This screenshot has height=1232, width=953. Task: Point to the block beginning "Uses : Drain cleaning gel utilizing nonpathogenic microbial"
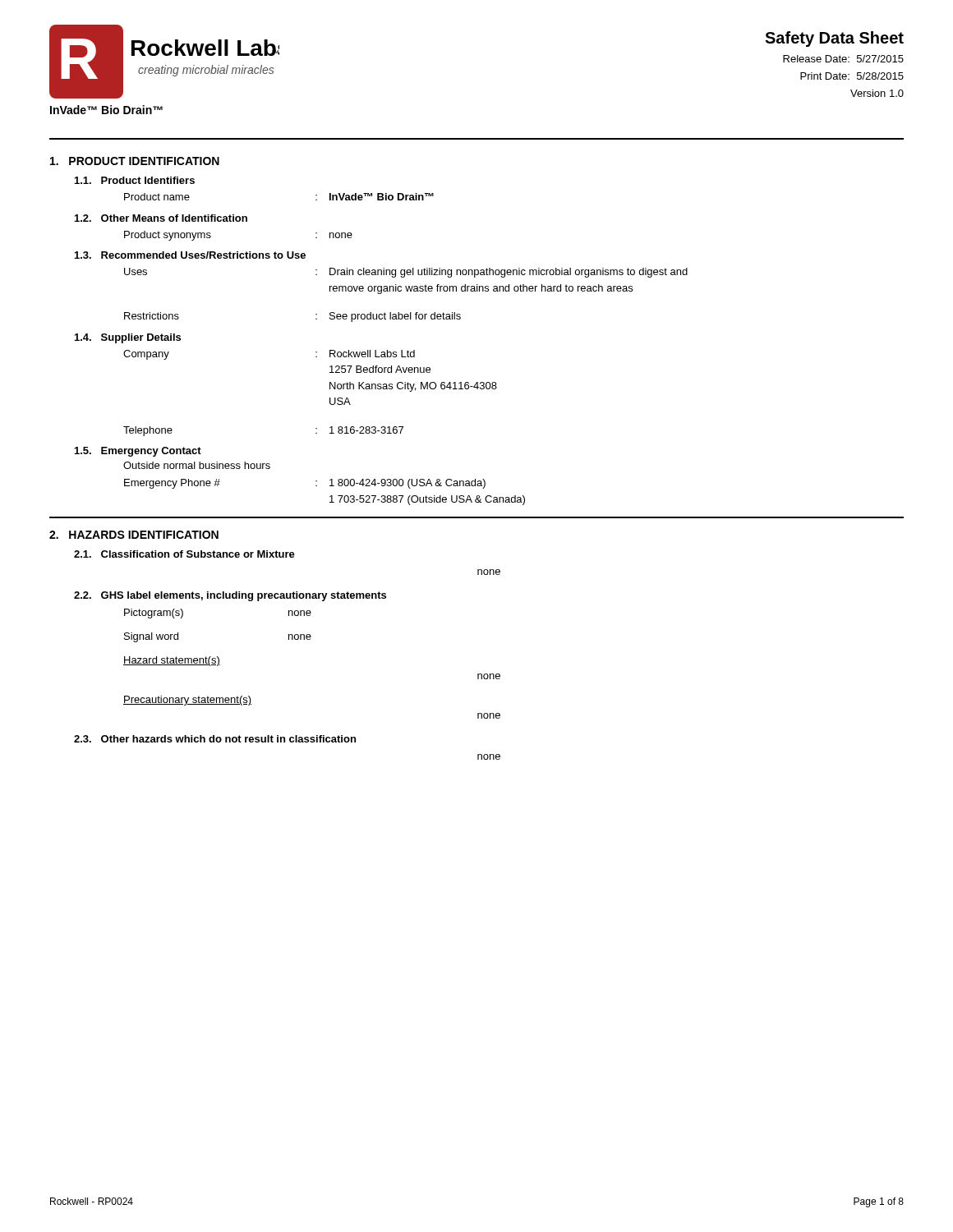tap(513, 280)
